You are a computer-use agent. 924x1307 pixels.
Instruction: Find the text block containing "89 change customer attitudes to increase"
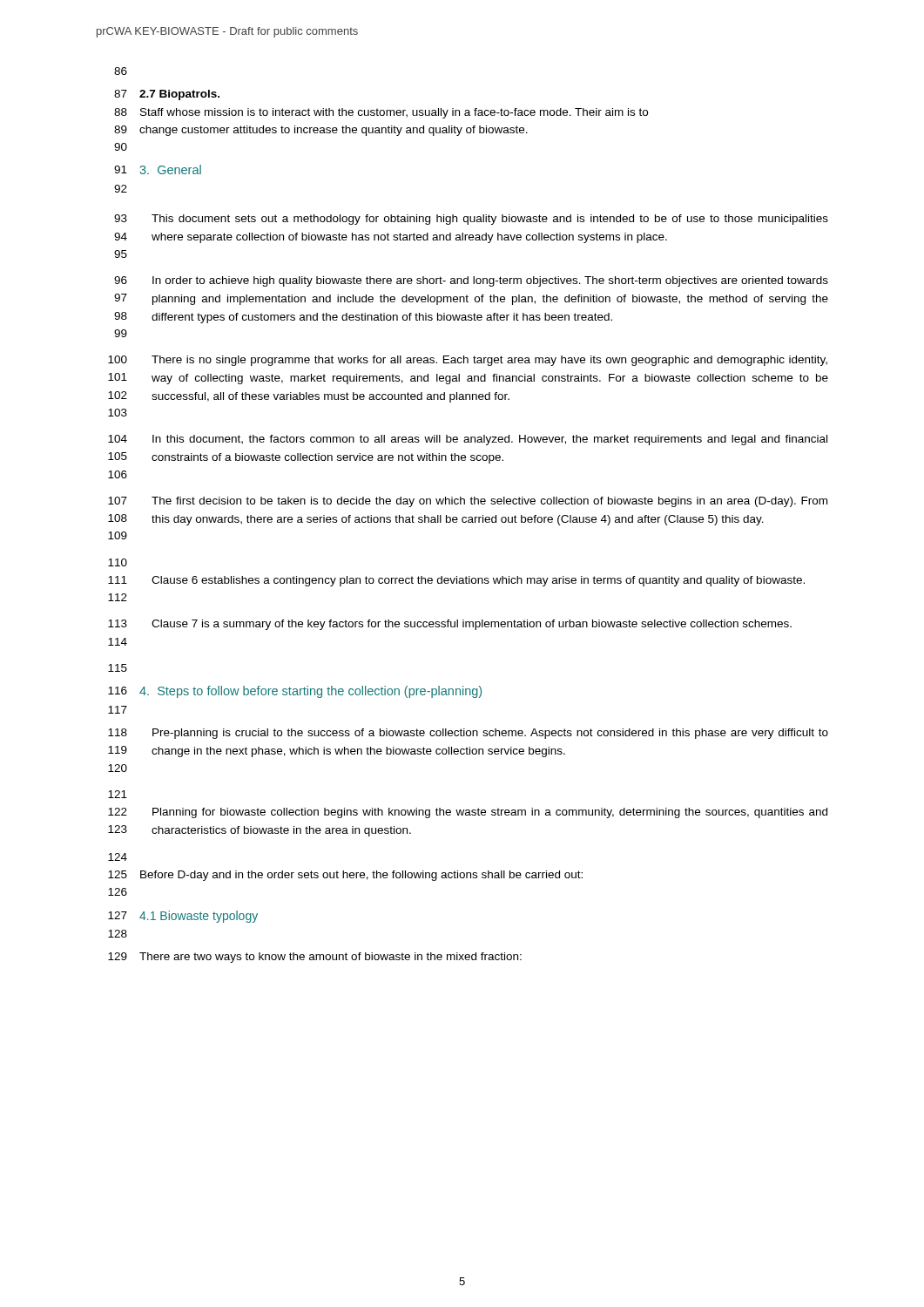tap(462, 130)
